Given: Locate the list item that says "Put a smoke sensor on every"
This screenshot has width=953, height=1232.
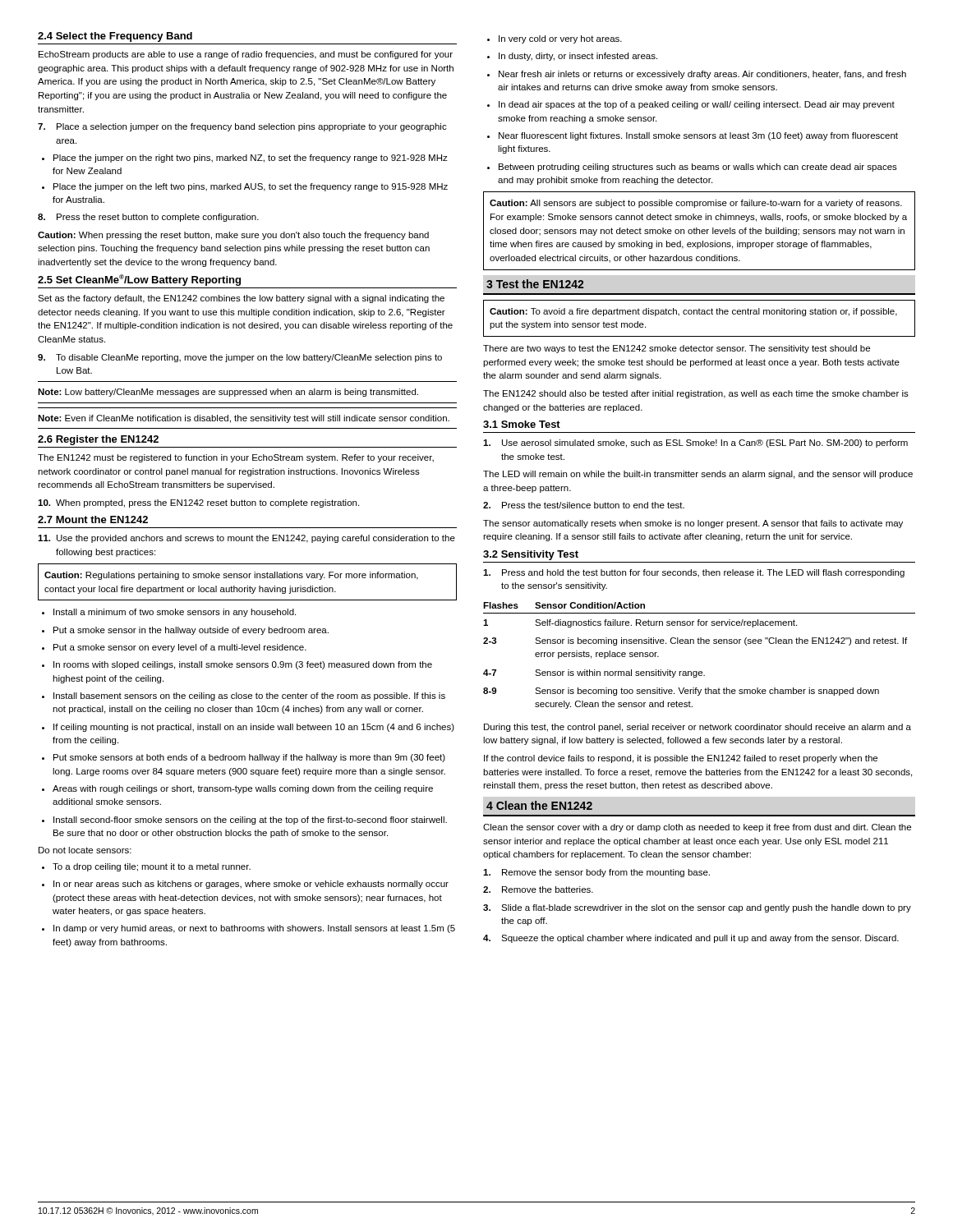Looking at the screenshot, I should [x=255, y=647].
